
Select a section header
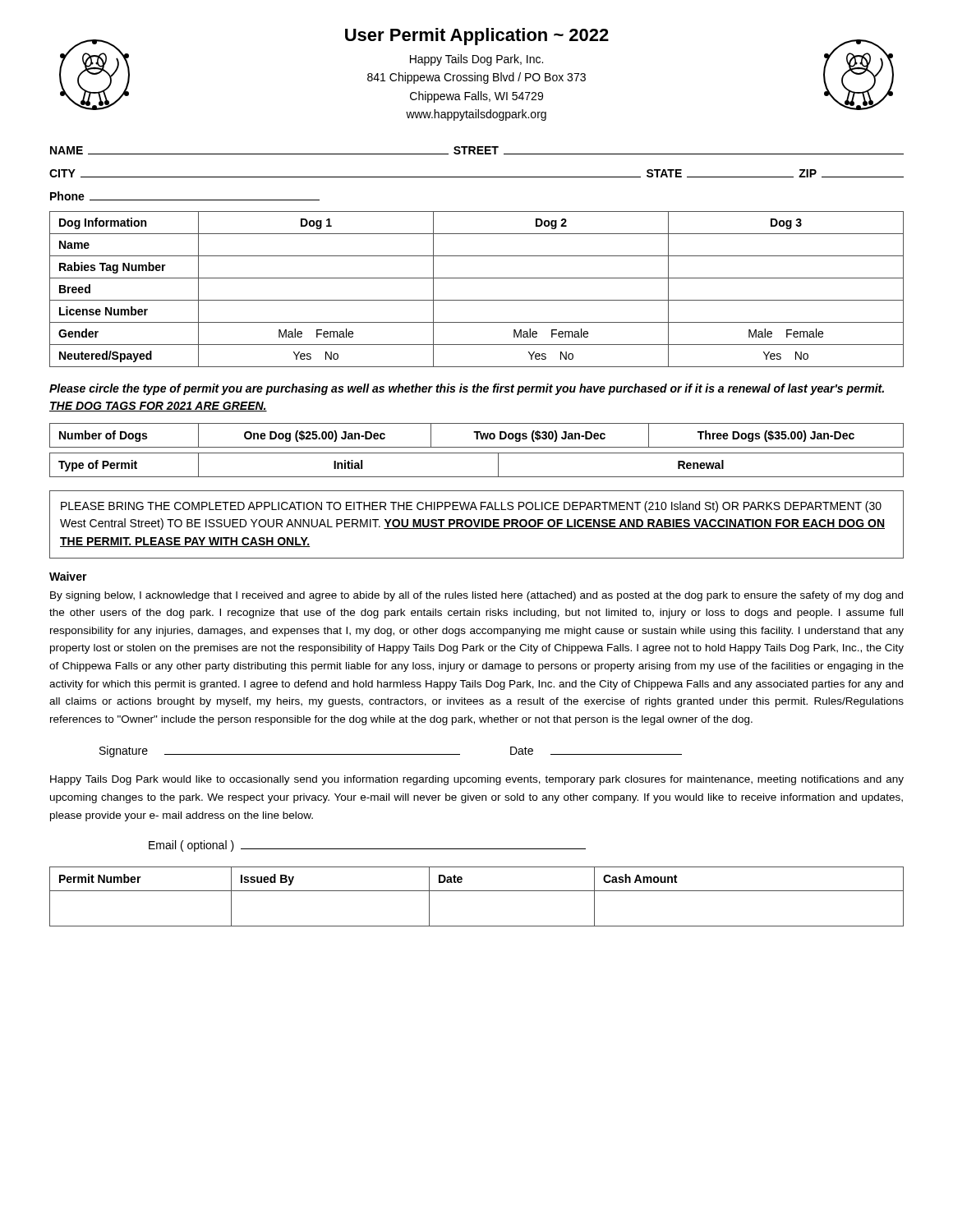68,576
